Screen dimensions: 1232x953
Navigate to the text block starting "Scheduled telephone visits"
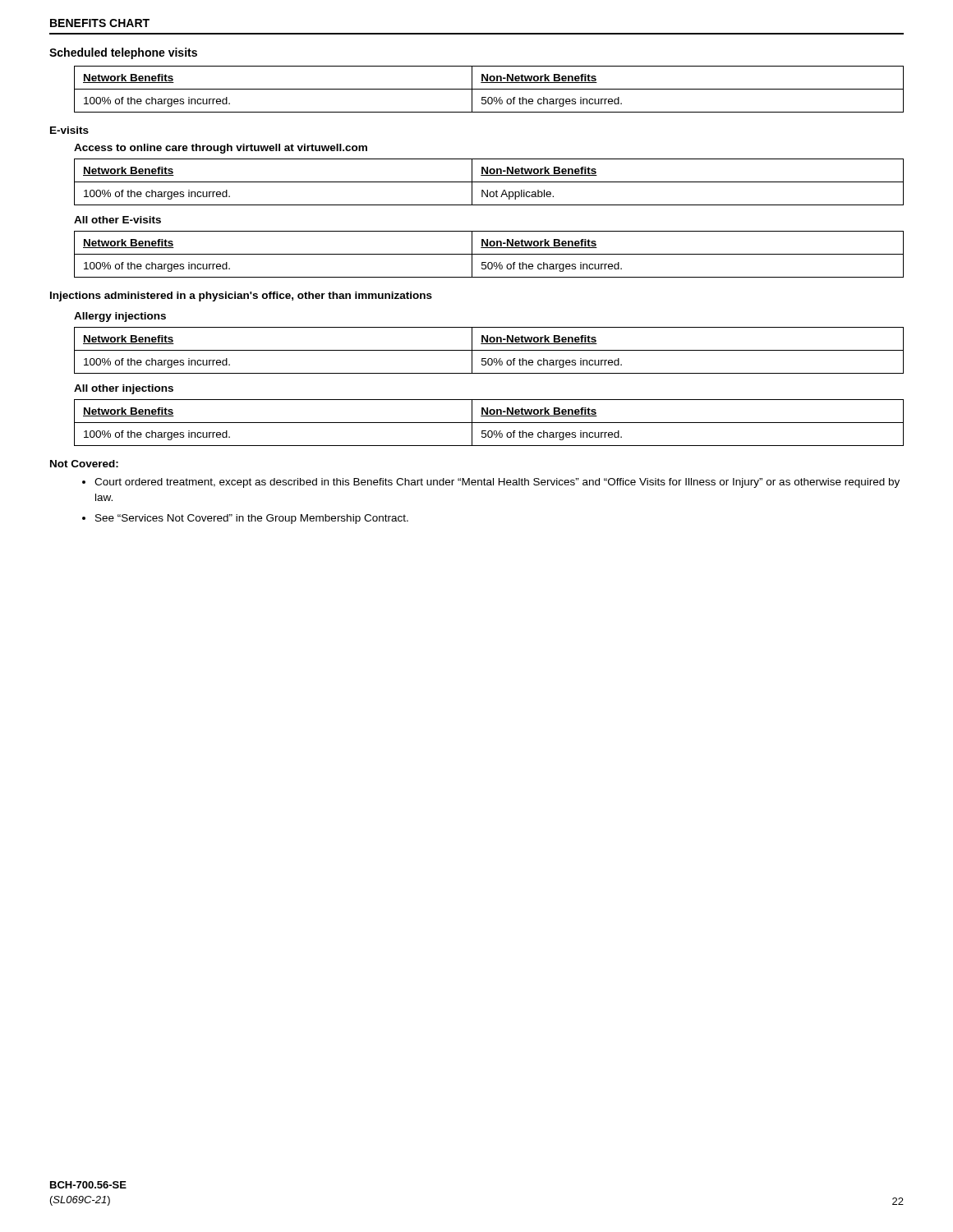[x=123, y=53]
